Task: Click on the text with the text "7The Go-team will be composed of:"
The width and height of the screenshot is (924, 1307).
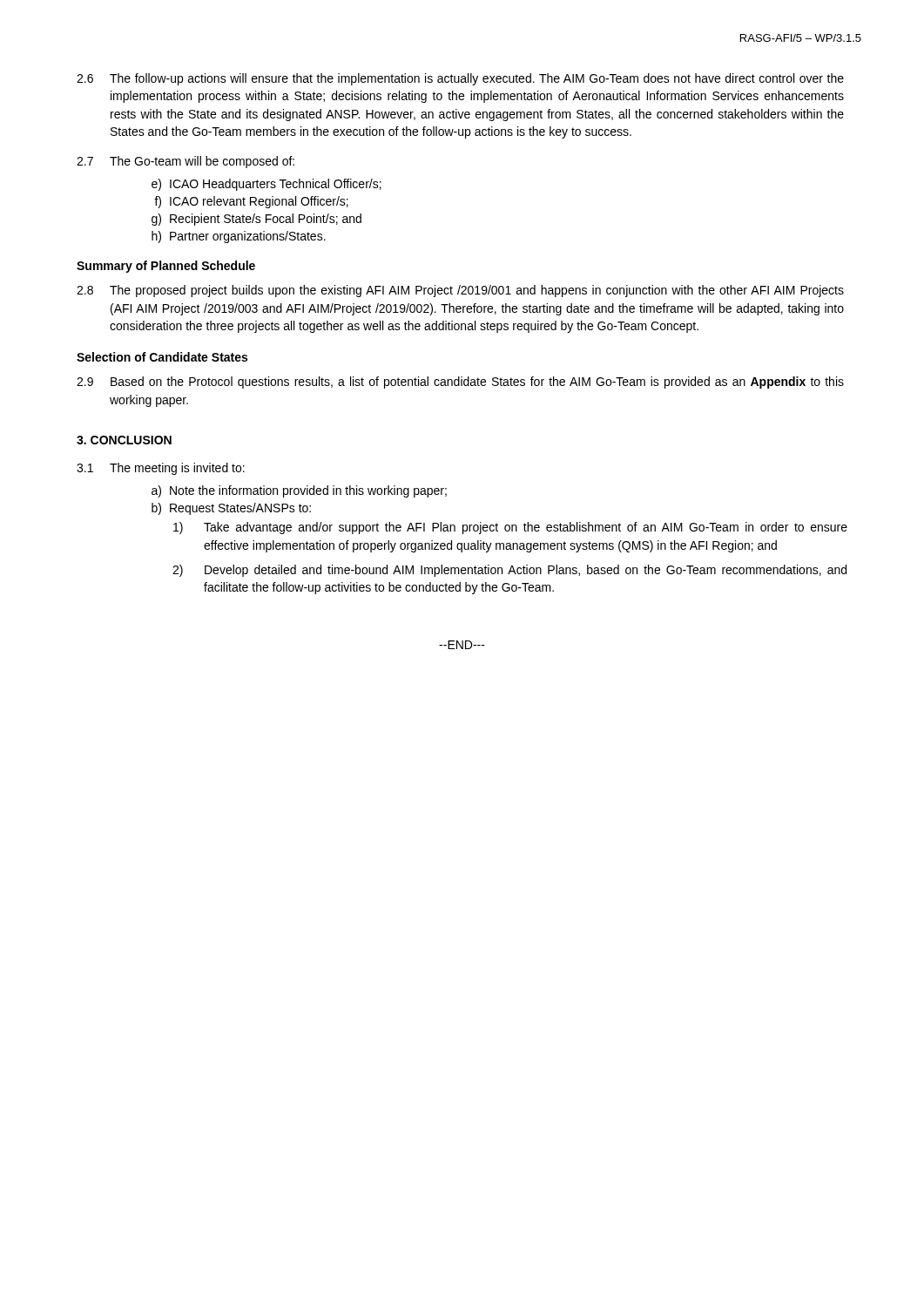Action: 185,162
